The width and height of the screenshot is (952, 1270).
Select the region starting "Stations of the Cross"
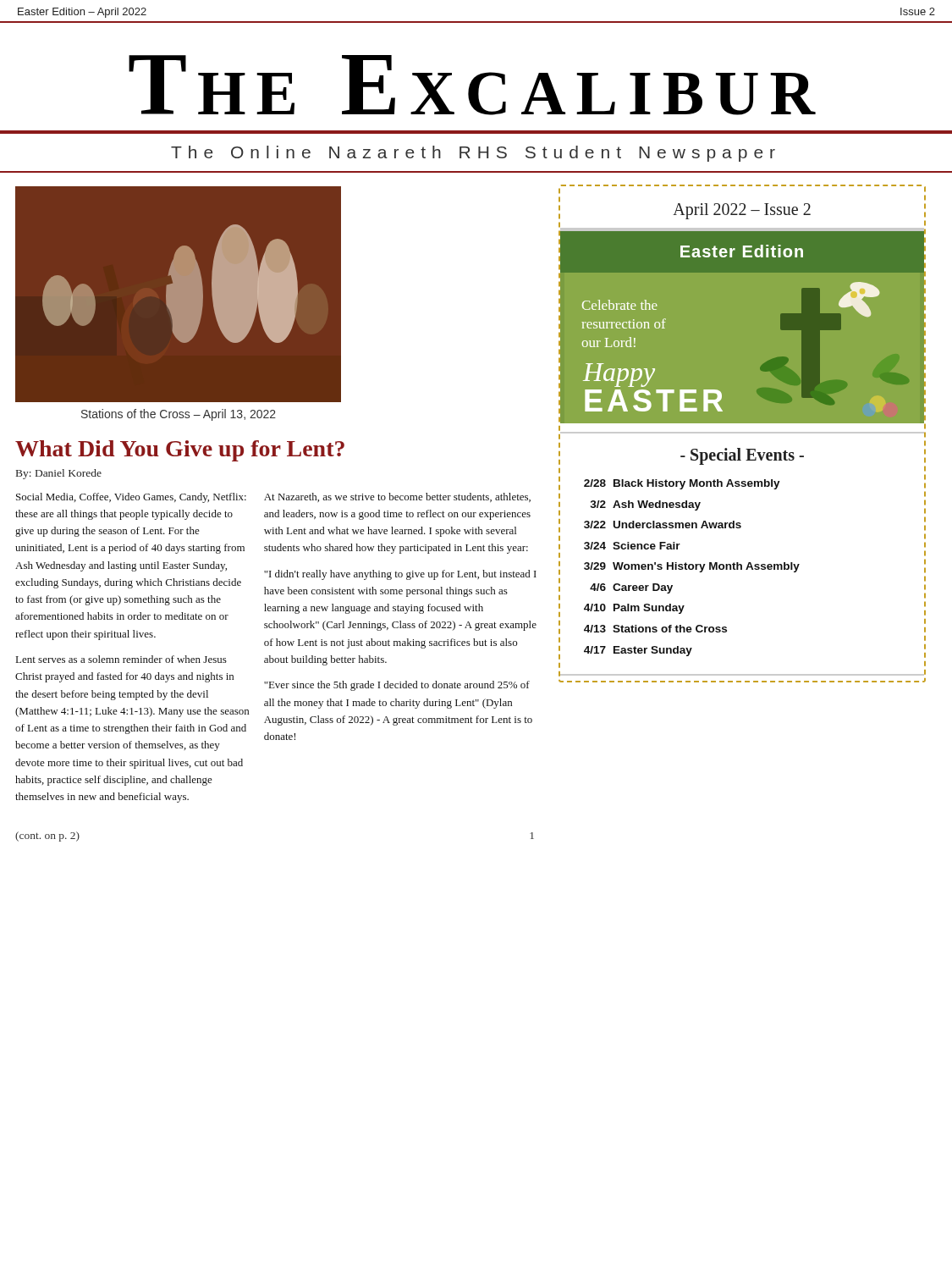tap(178, 414)
